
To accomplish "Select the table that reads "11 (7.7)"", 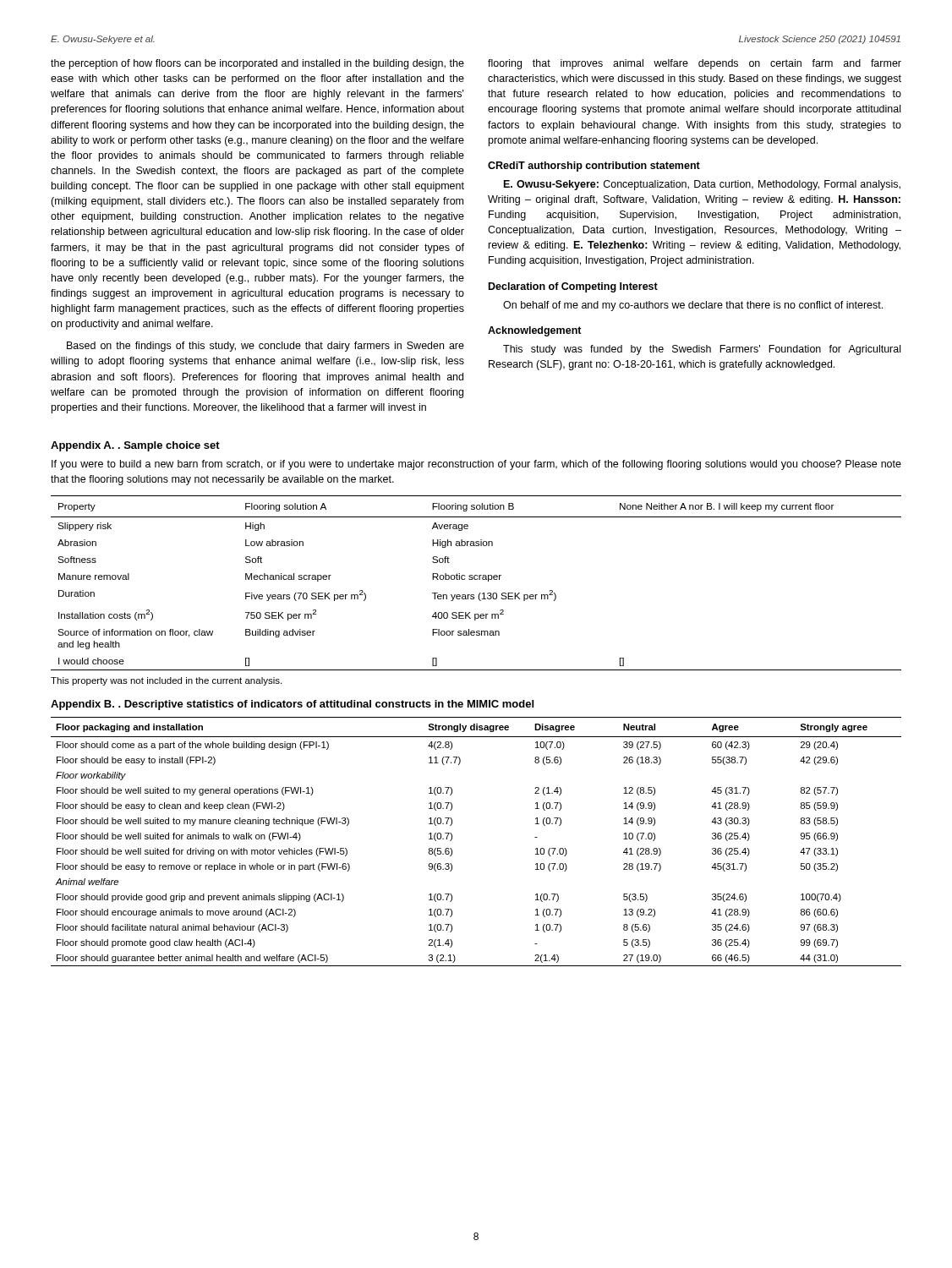I will [x=476, y=842].
